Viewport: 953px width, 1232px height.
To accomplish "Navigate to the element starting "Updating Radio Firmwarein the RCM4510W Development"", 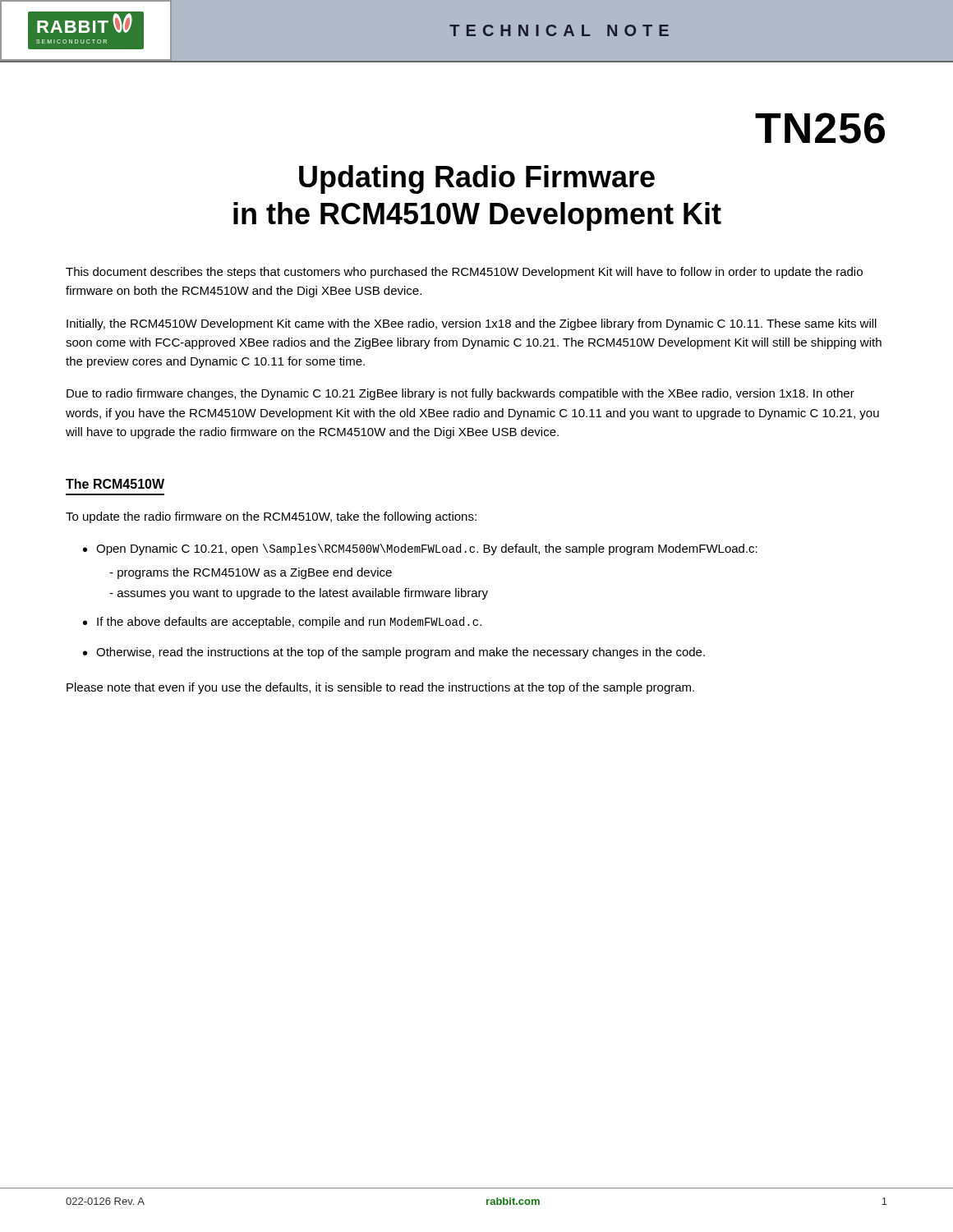I will 476,196.
